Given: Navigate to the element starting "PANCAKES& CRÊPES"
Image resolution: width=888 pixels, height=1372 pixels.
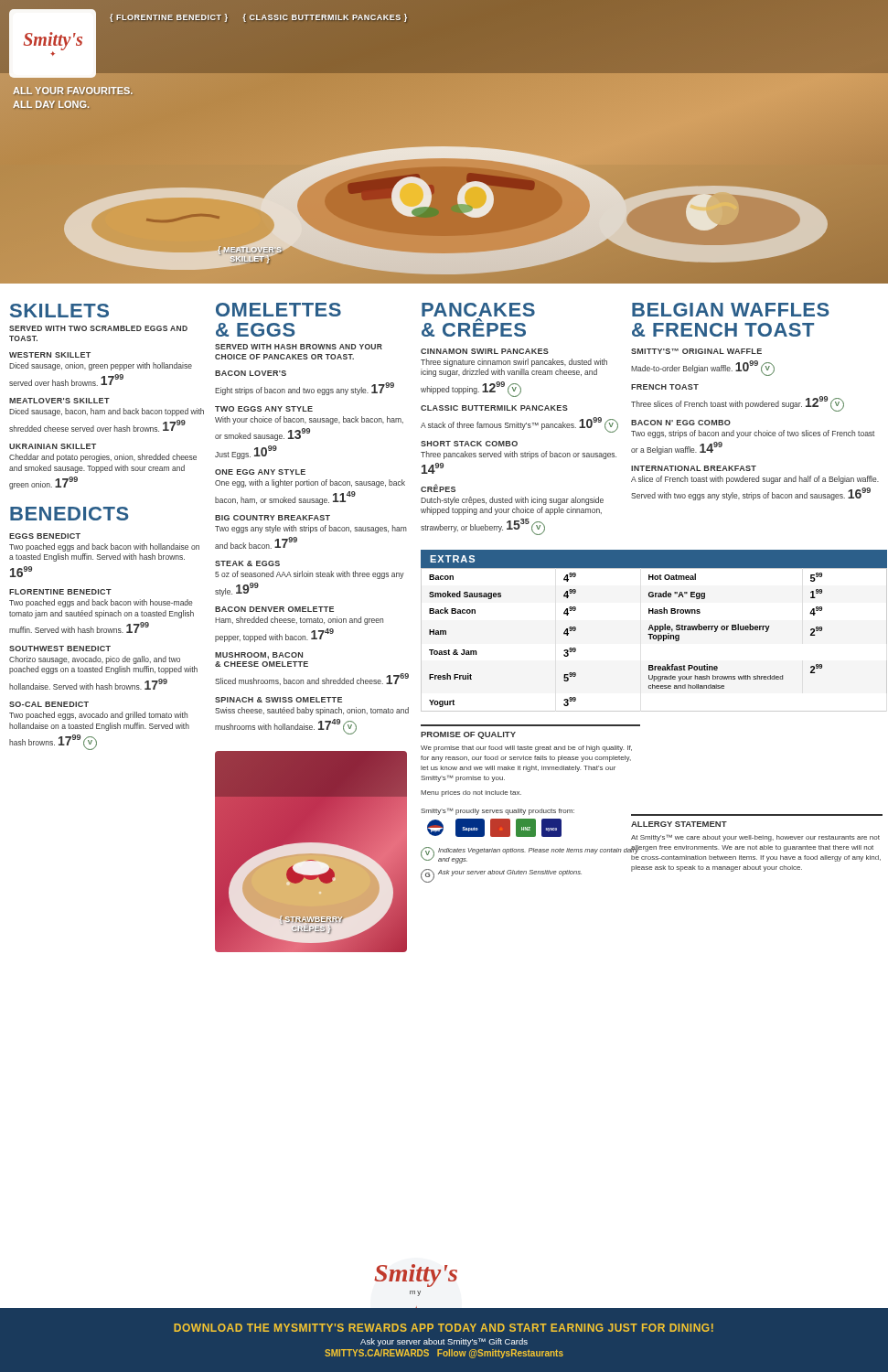Looking at the screenshot, I should [521, 320].
